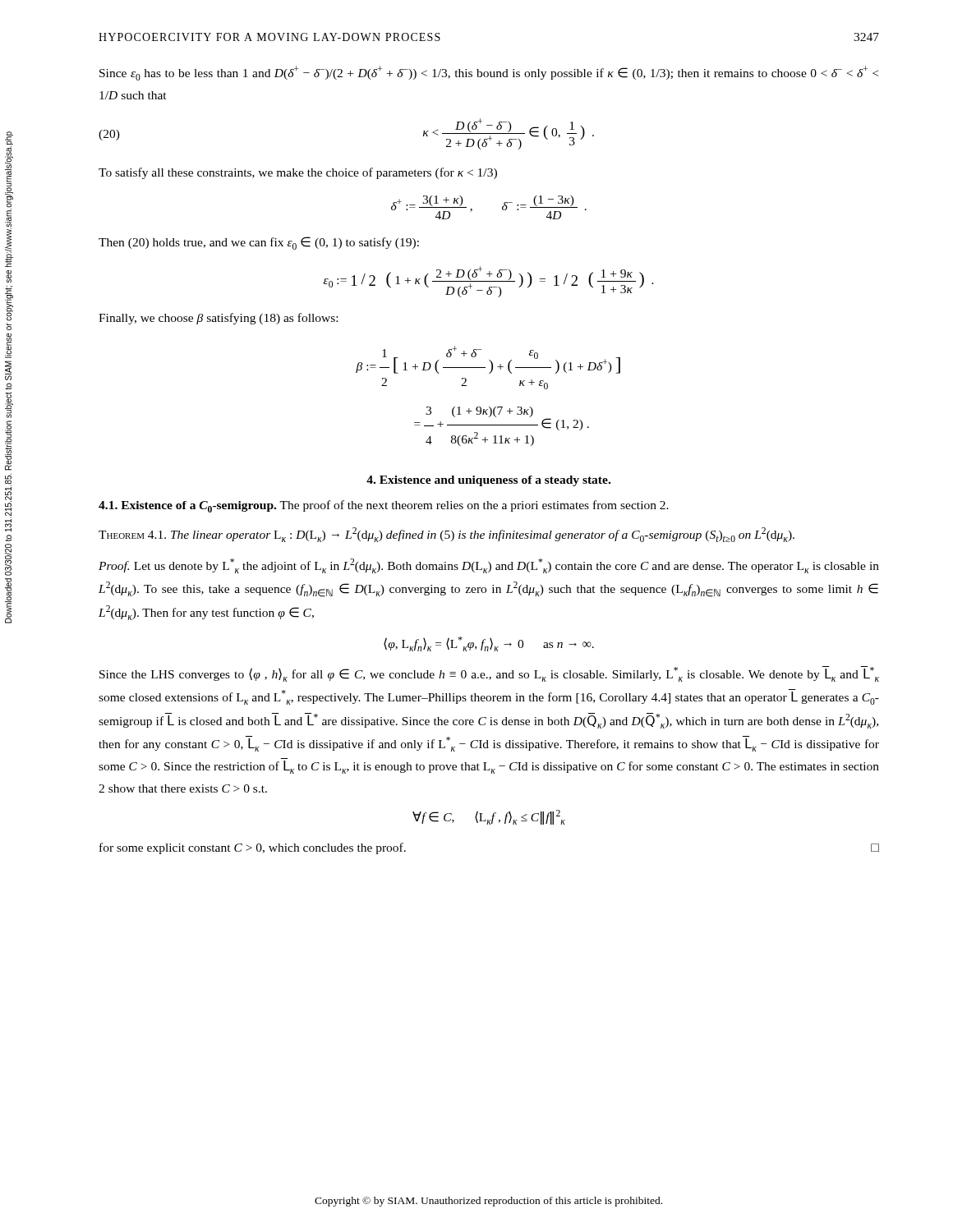Click the formula that begins "ε0 := 1 /"
The image size is (953, 1232).
tap(489, 281)
